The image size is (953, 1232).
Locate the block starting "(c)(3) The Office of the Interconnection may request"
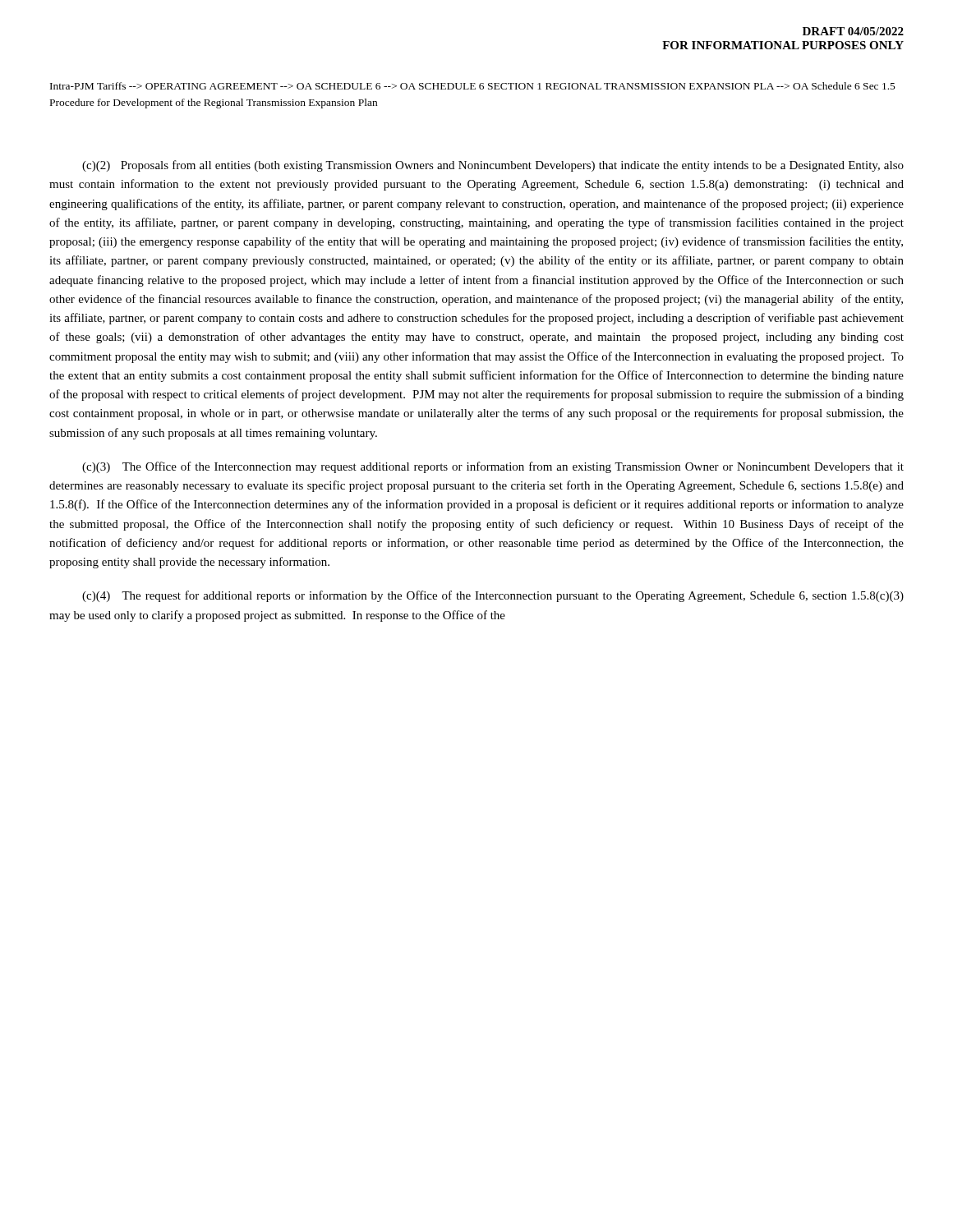coord(476,514)
